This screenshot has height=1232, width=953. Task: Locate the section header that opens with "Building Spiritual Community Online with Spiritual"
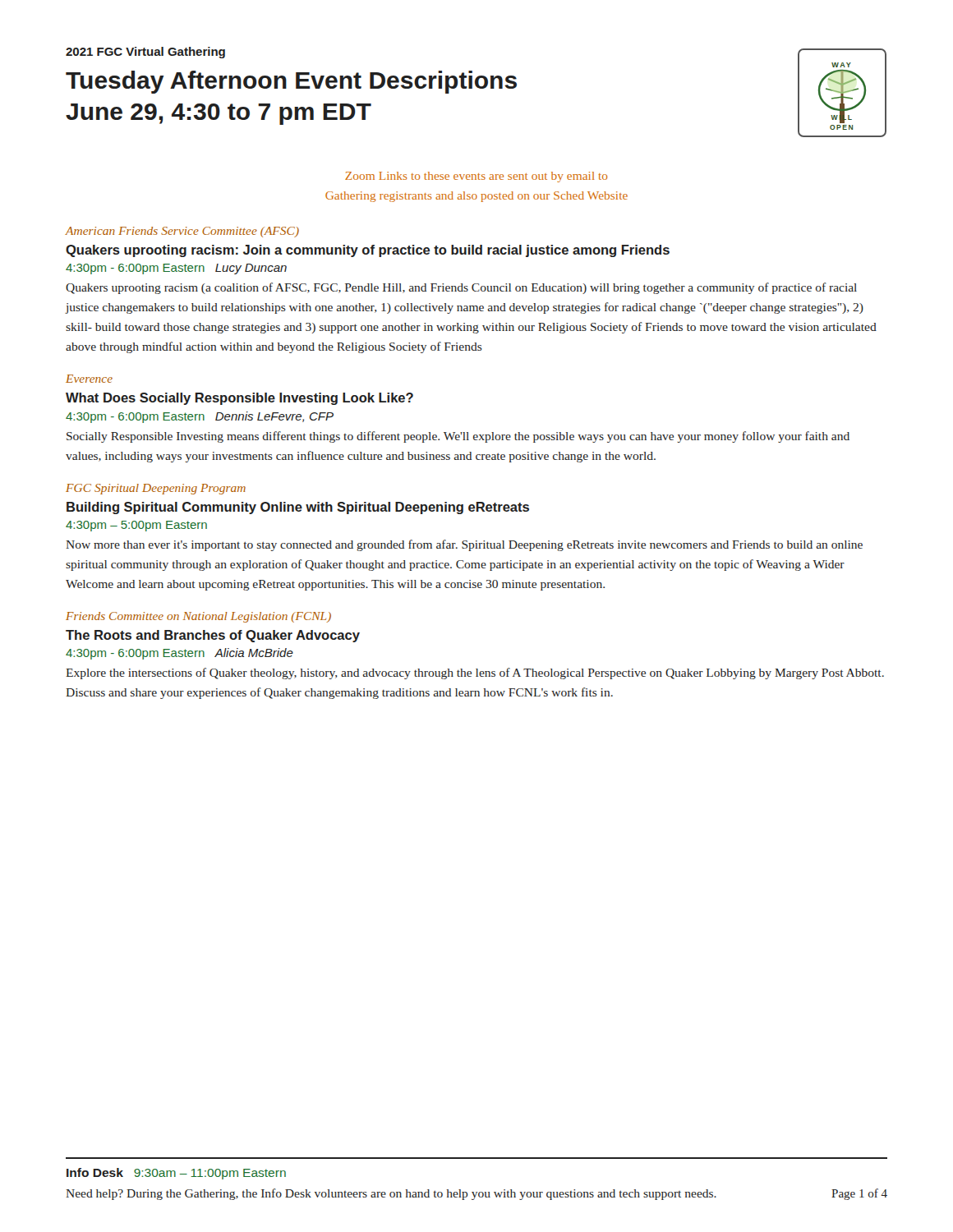(x=298, y=506)
